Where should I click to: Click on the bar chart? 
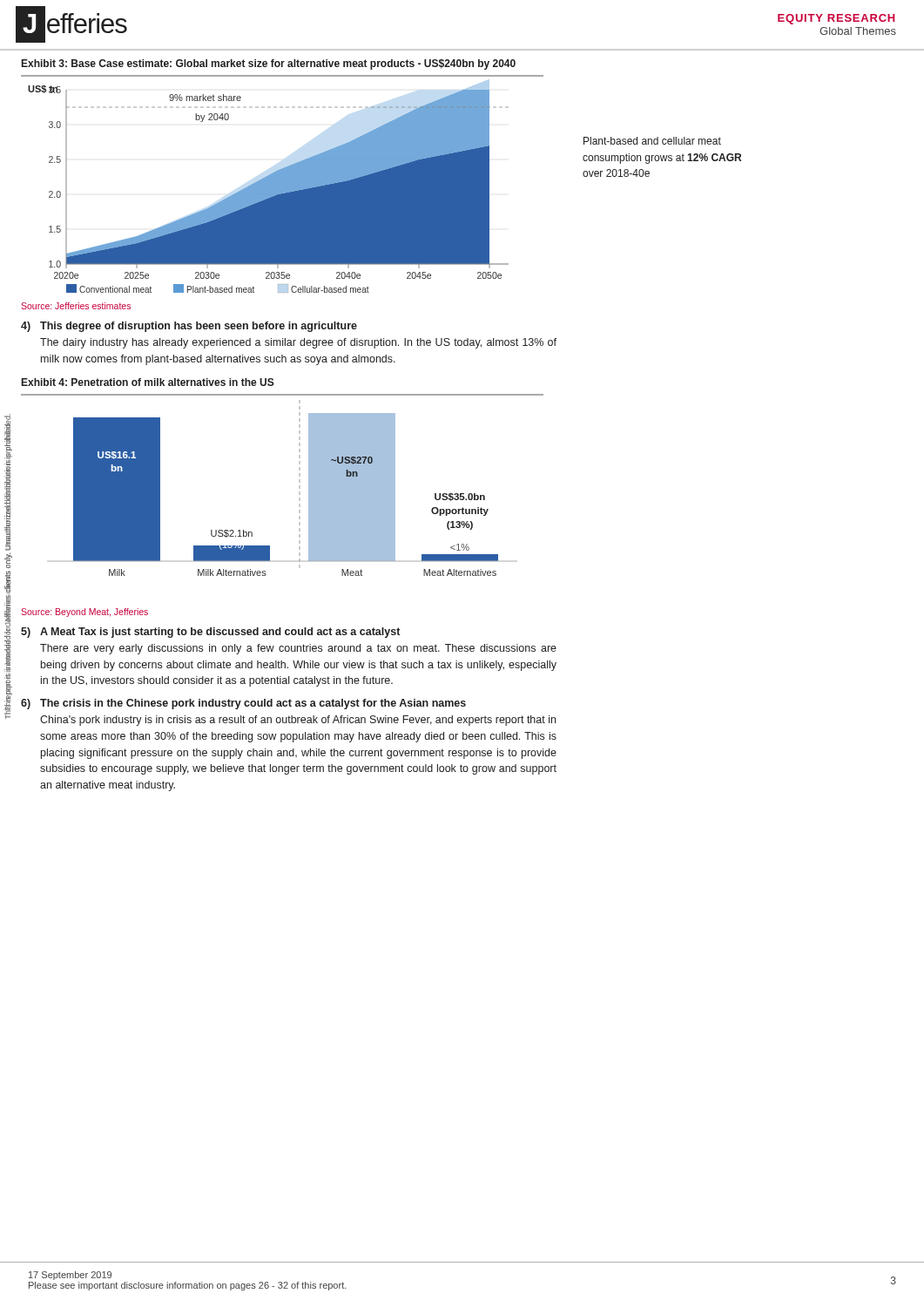pos(282,499)
